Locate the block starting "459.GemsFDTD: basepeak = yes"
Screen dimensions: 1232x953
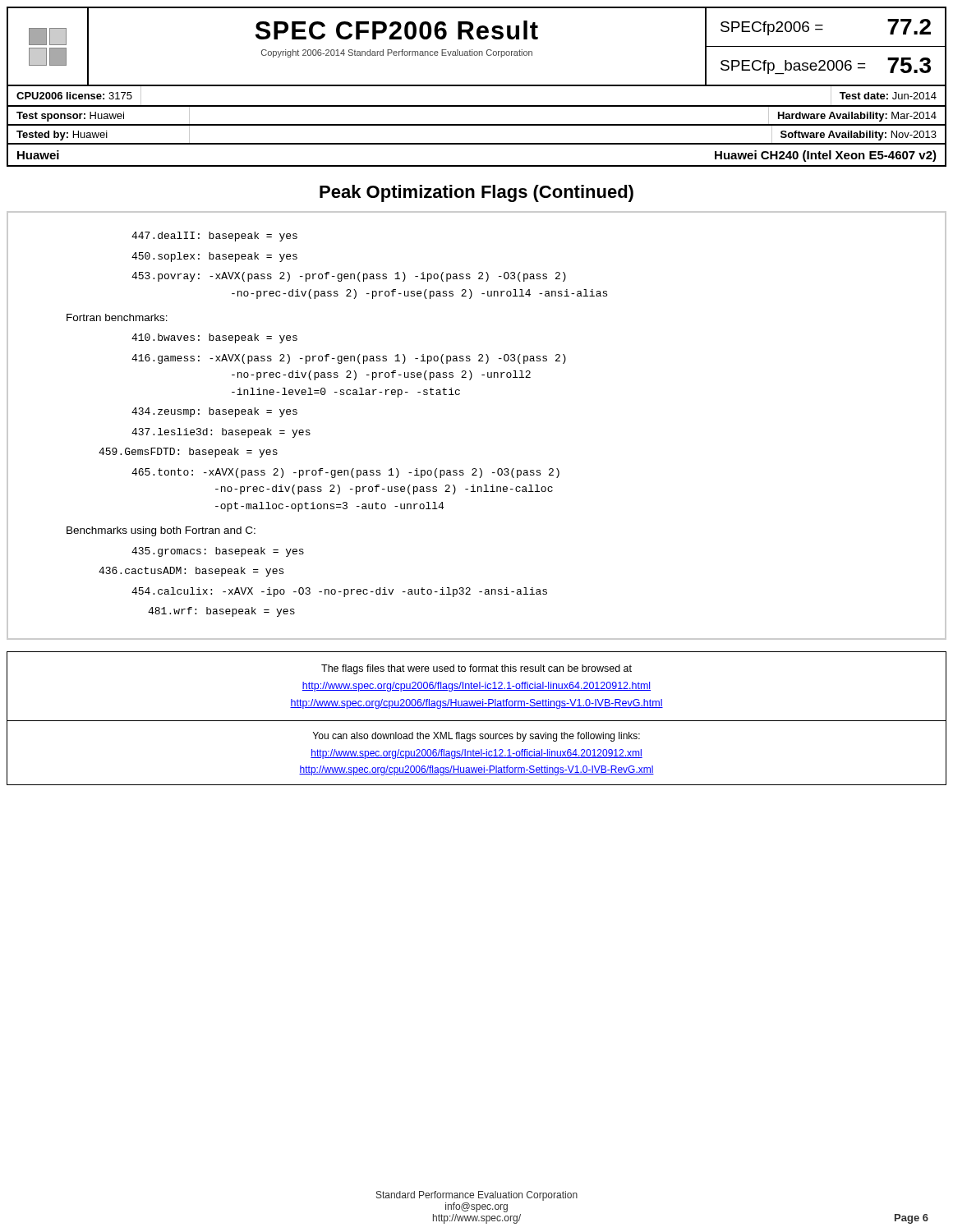pyautogui.click(x=188, y=452)
